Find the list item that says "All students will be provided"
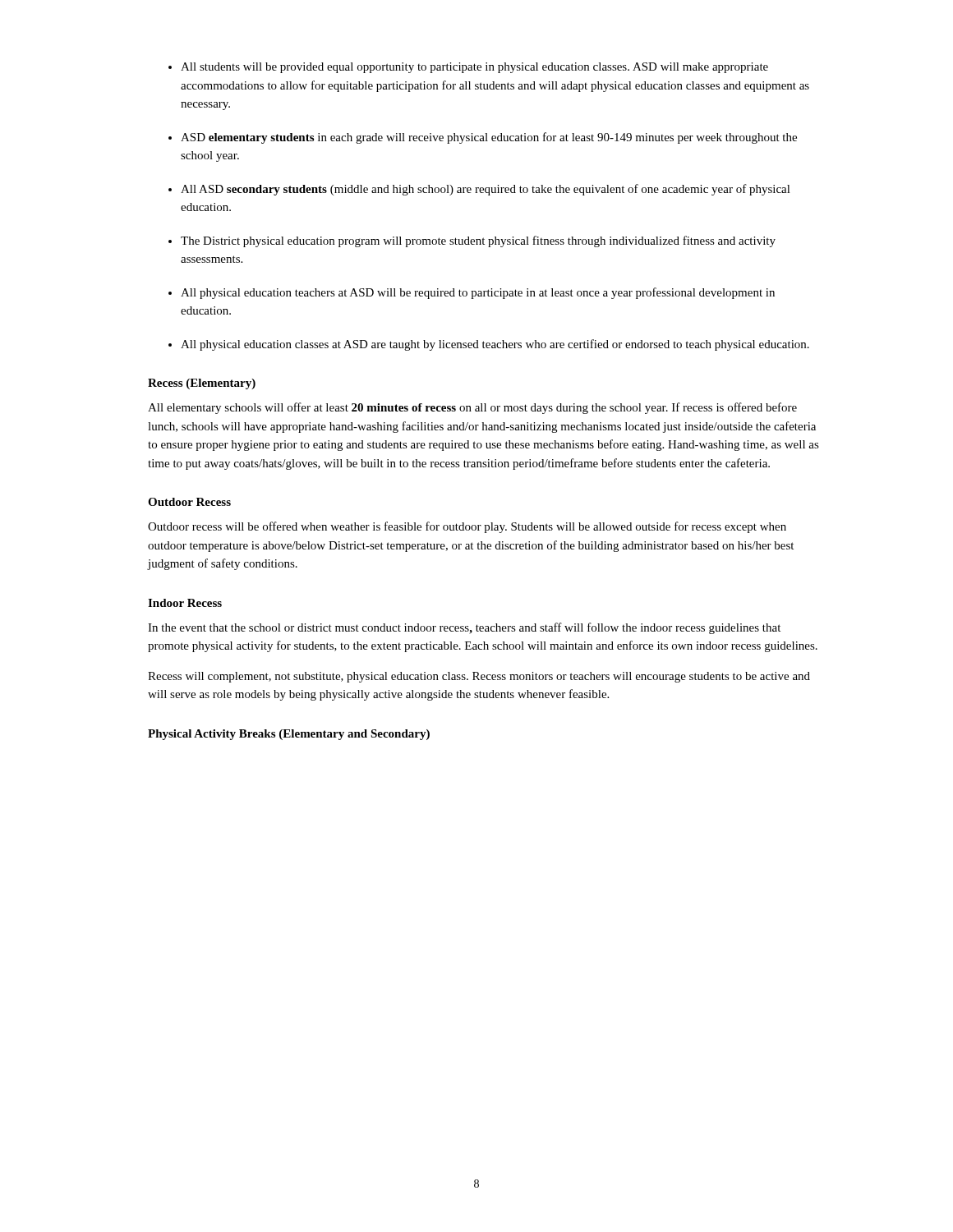Viewport: 953px width, 1232px height. [x=501, y=85]
